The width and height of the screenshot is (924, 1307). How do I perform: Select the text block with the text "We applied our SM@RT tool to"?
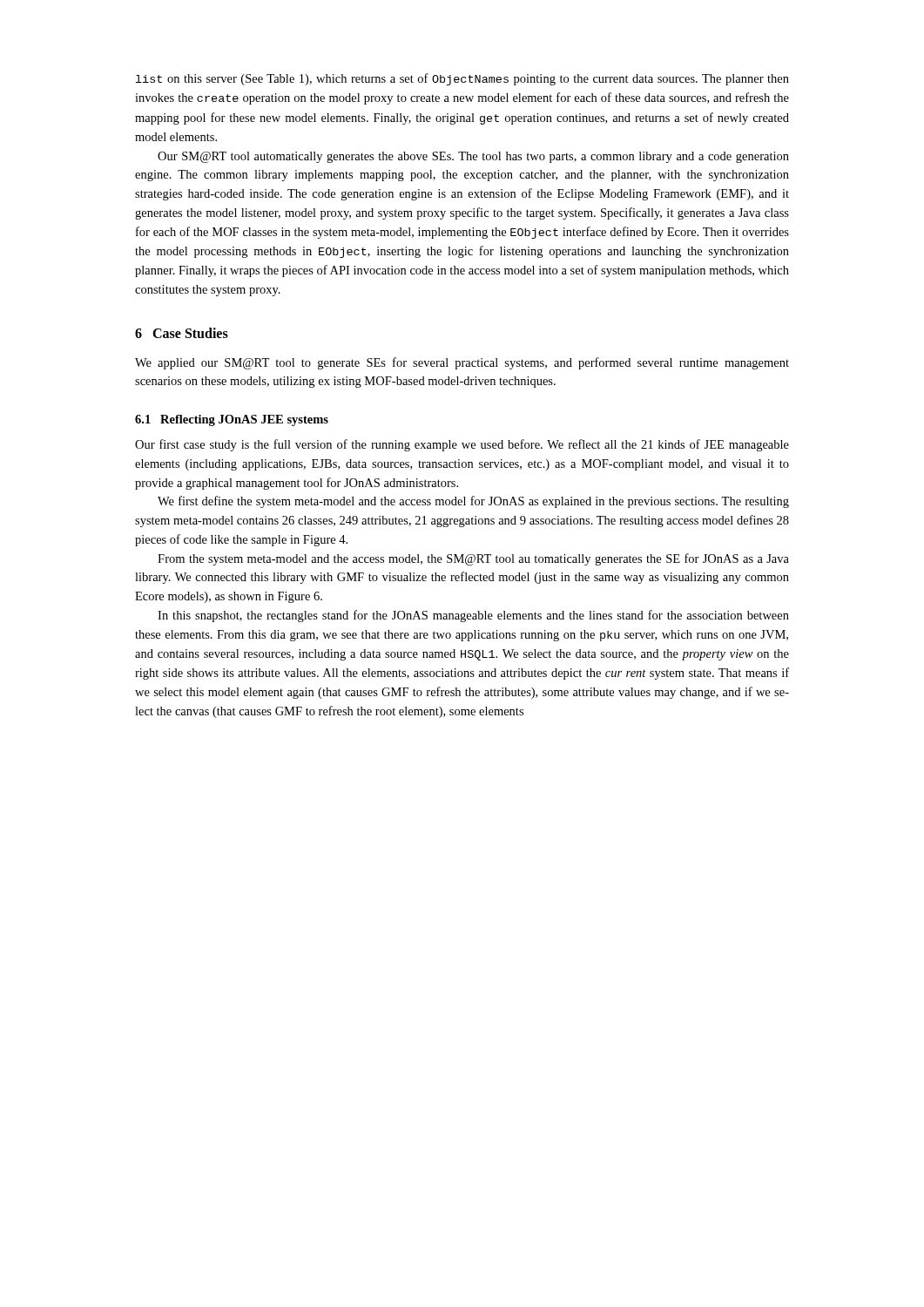click(462, 372)
